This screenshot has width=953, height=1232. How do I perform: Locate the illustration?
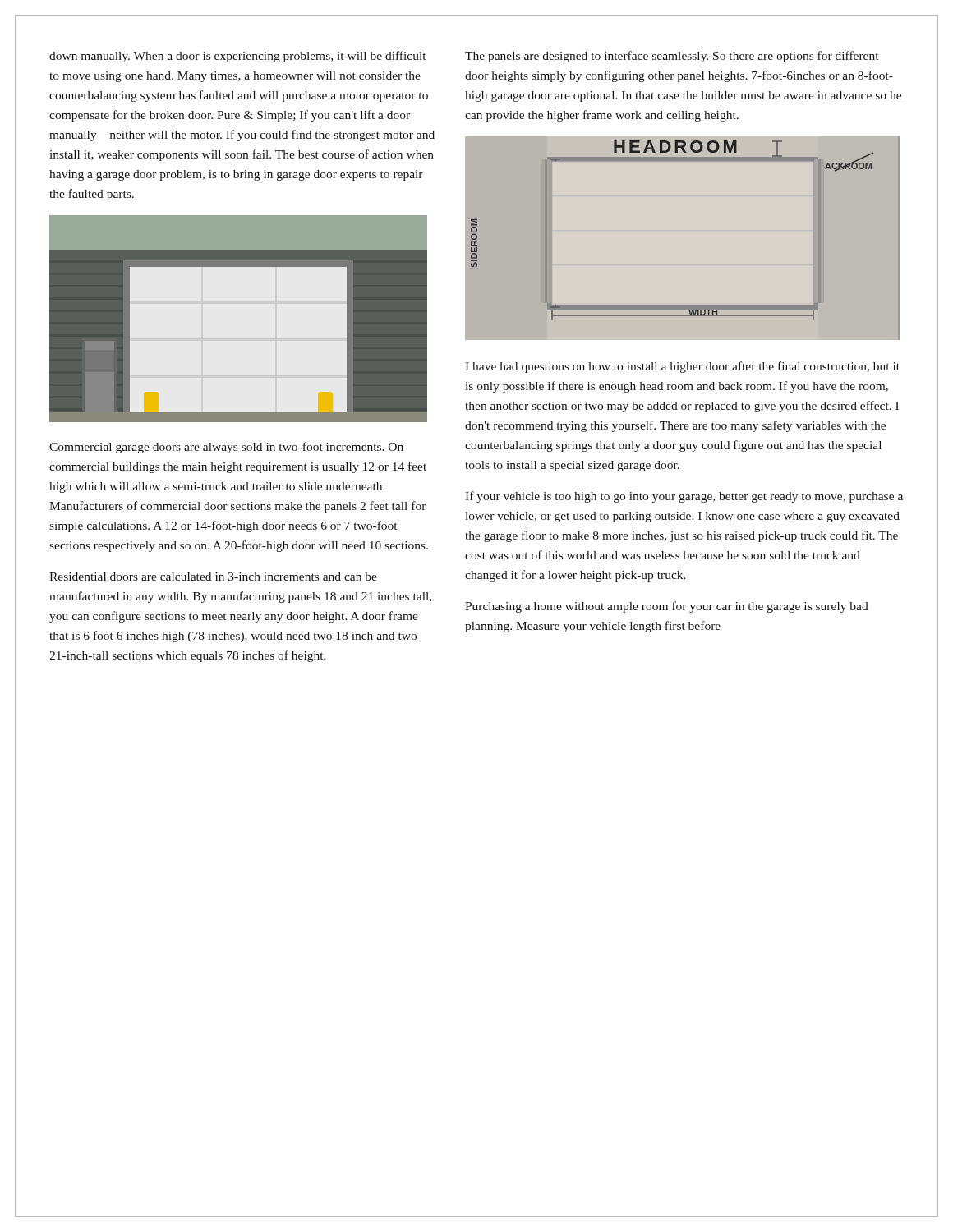pos(684,240)
